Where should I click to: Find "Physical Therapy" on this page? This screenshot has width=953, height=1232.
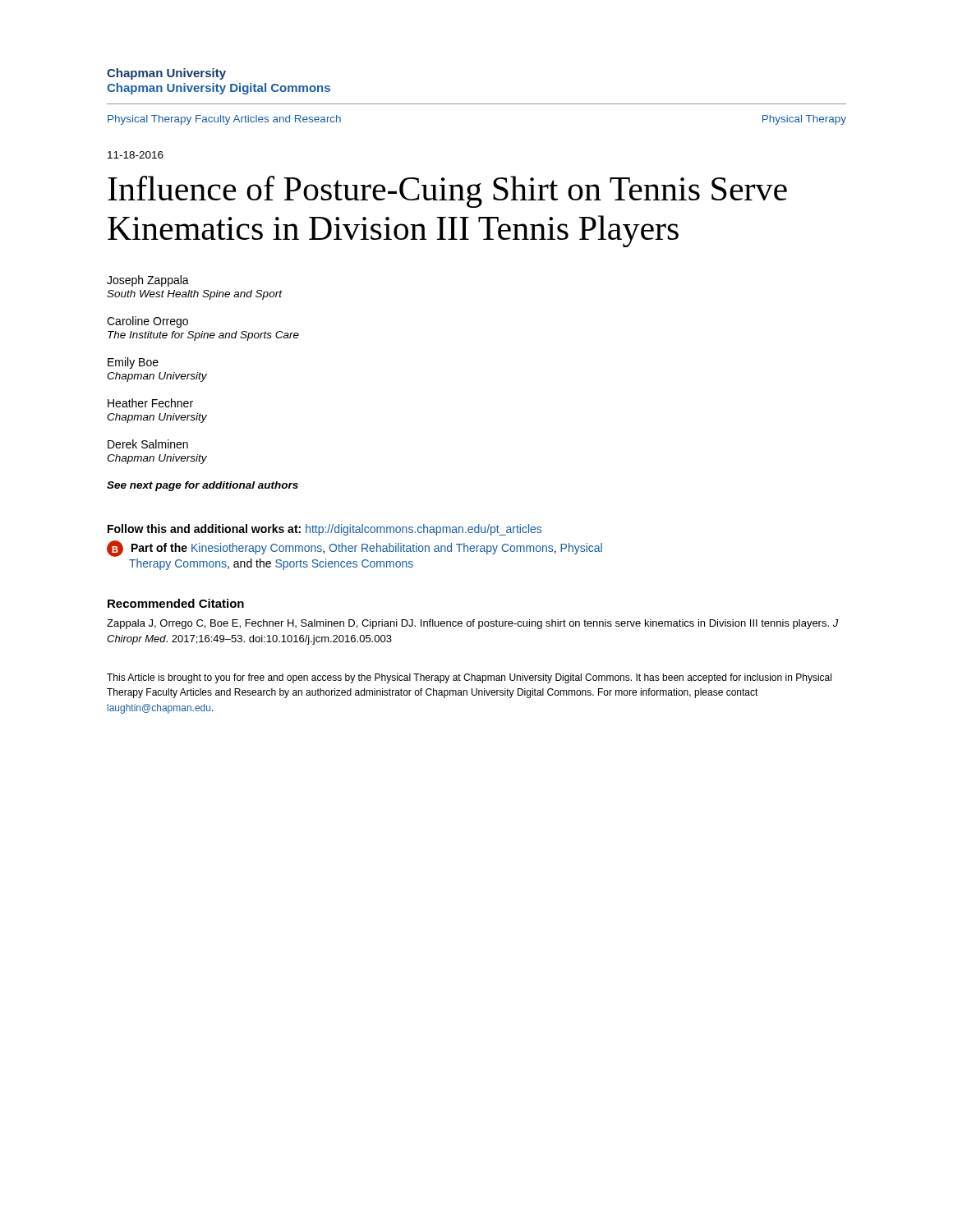[x=804, y=119]
